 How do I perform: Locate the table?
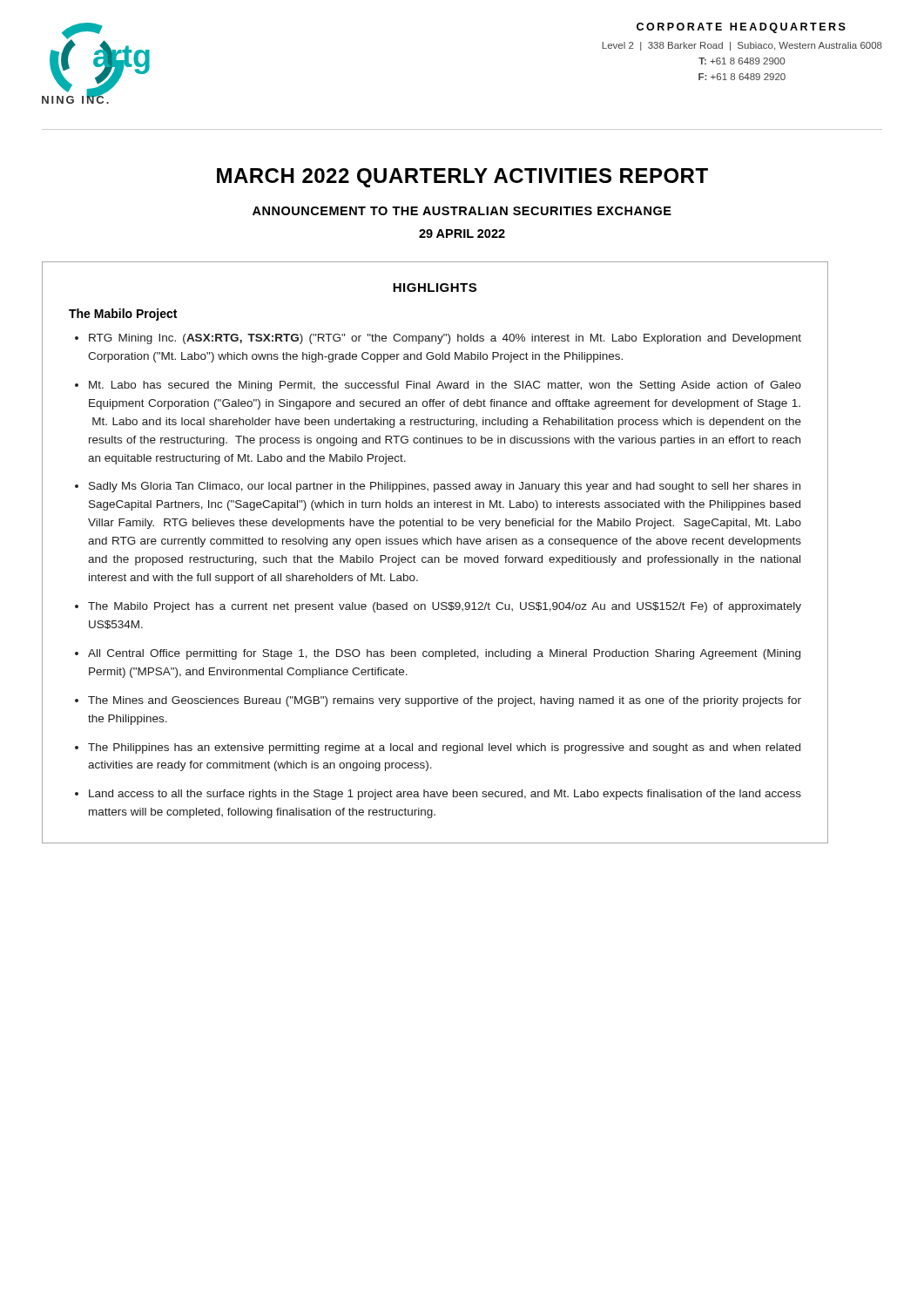click(435, 553)
